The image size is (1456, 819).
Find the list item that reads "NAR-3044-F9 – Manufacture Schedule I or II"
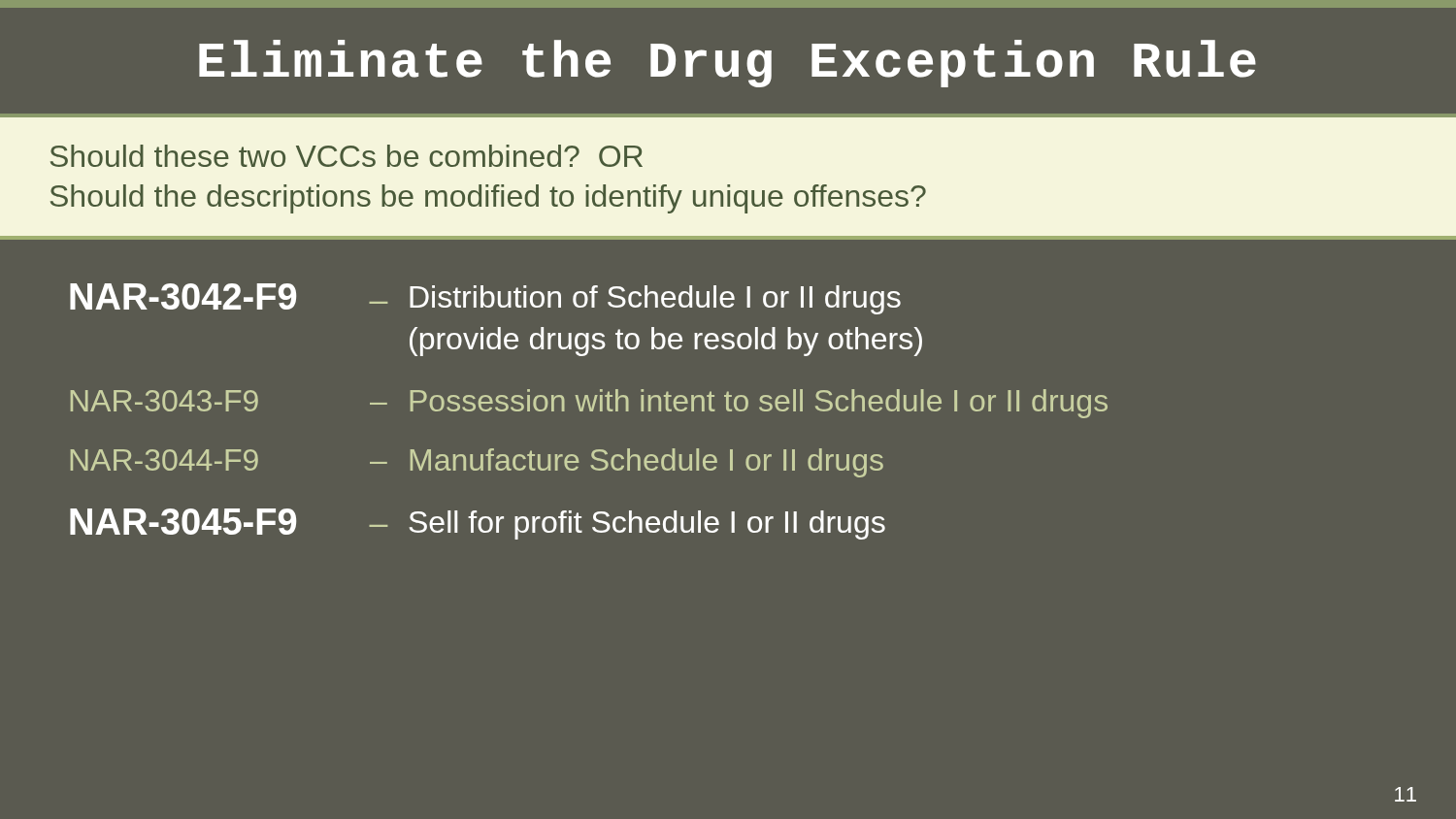pos(476,461)
